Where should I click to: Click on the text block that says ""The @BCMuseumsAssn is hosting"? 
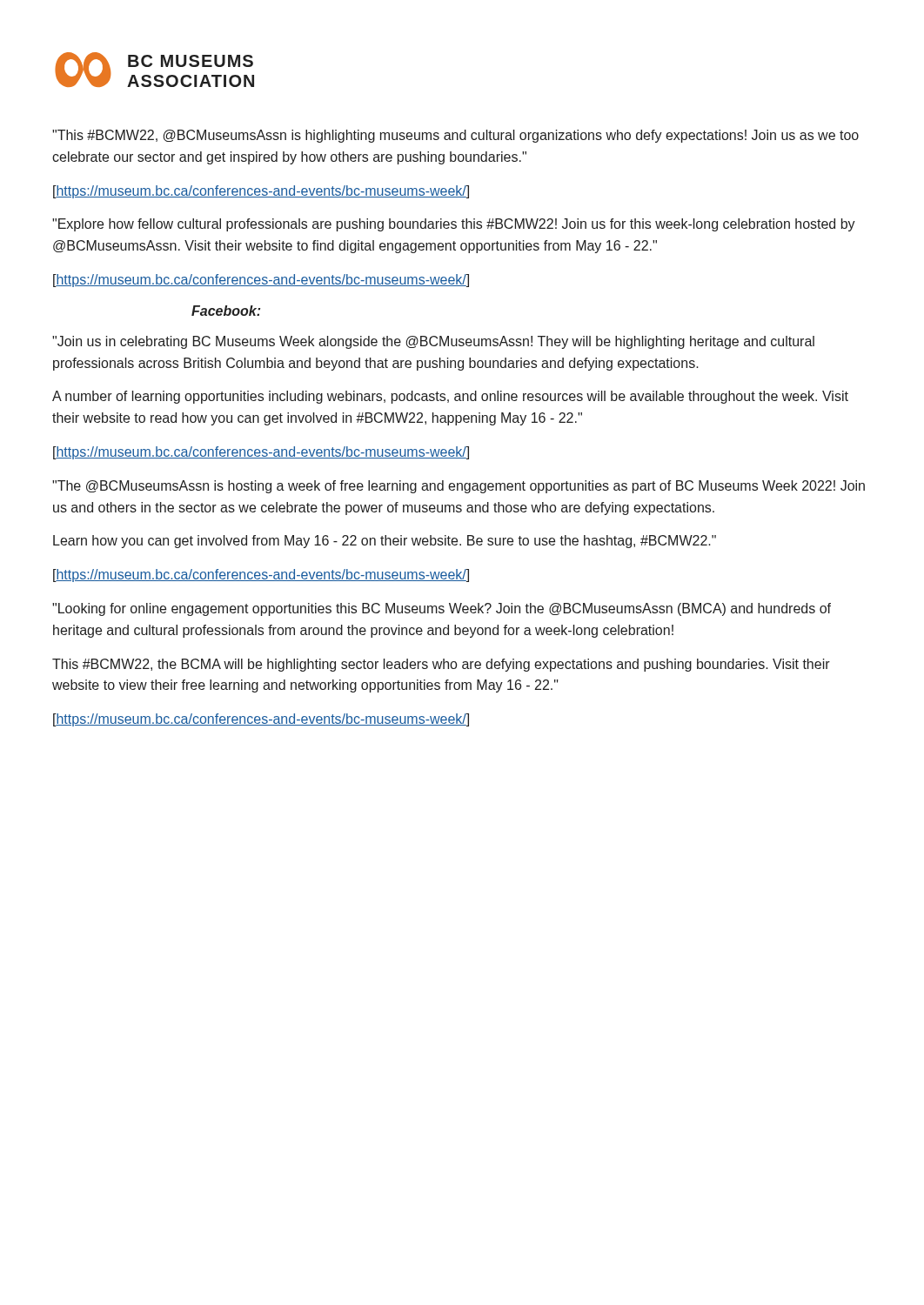pyautogui.click(x=459, y=496)
